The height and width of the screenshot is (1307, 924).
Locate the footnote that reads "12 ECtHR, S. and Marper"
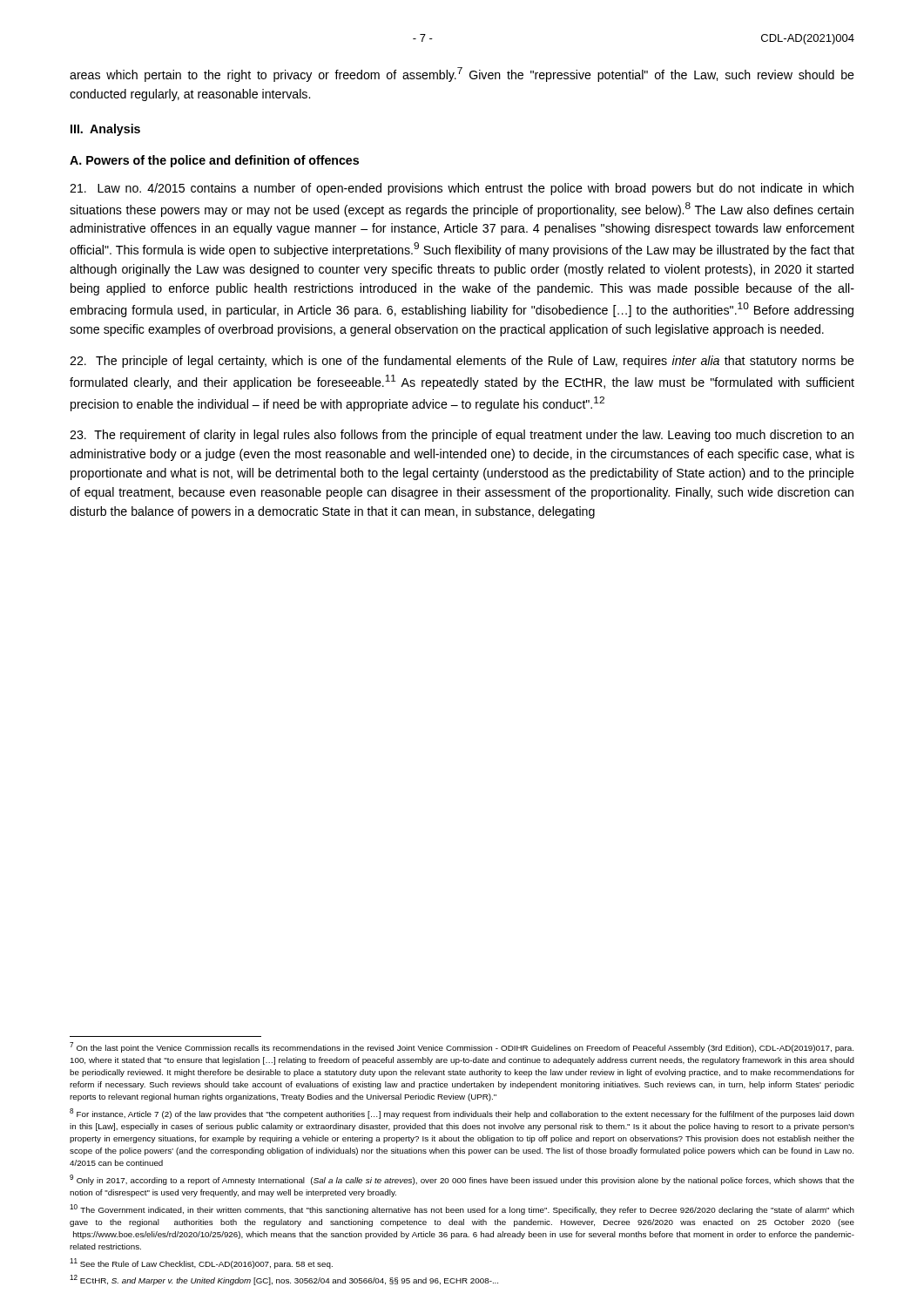click(x=284, y=1280)
